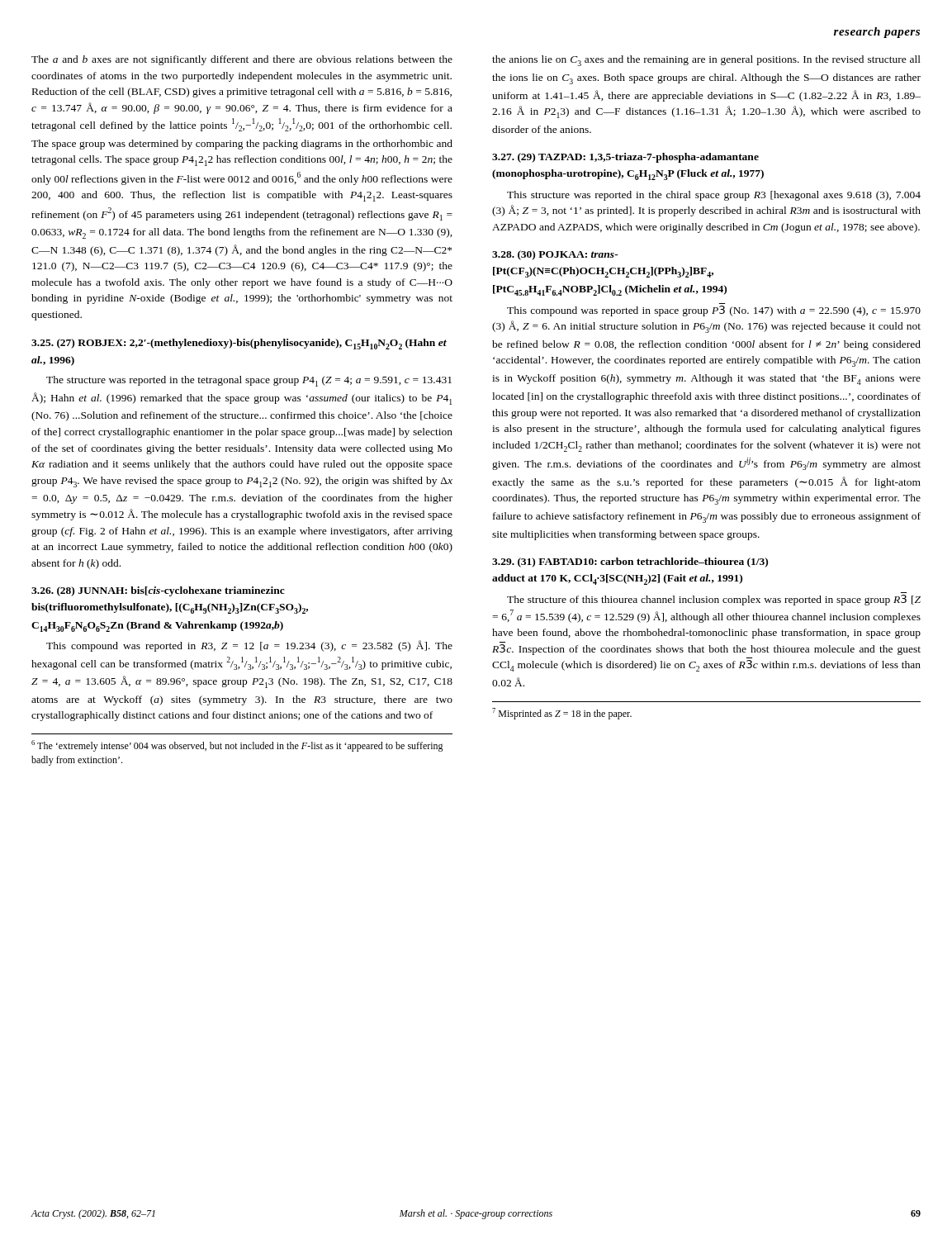
Task: Point to the block beginning "The structure was reported in"
Action: pos(242,471)
